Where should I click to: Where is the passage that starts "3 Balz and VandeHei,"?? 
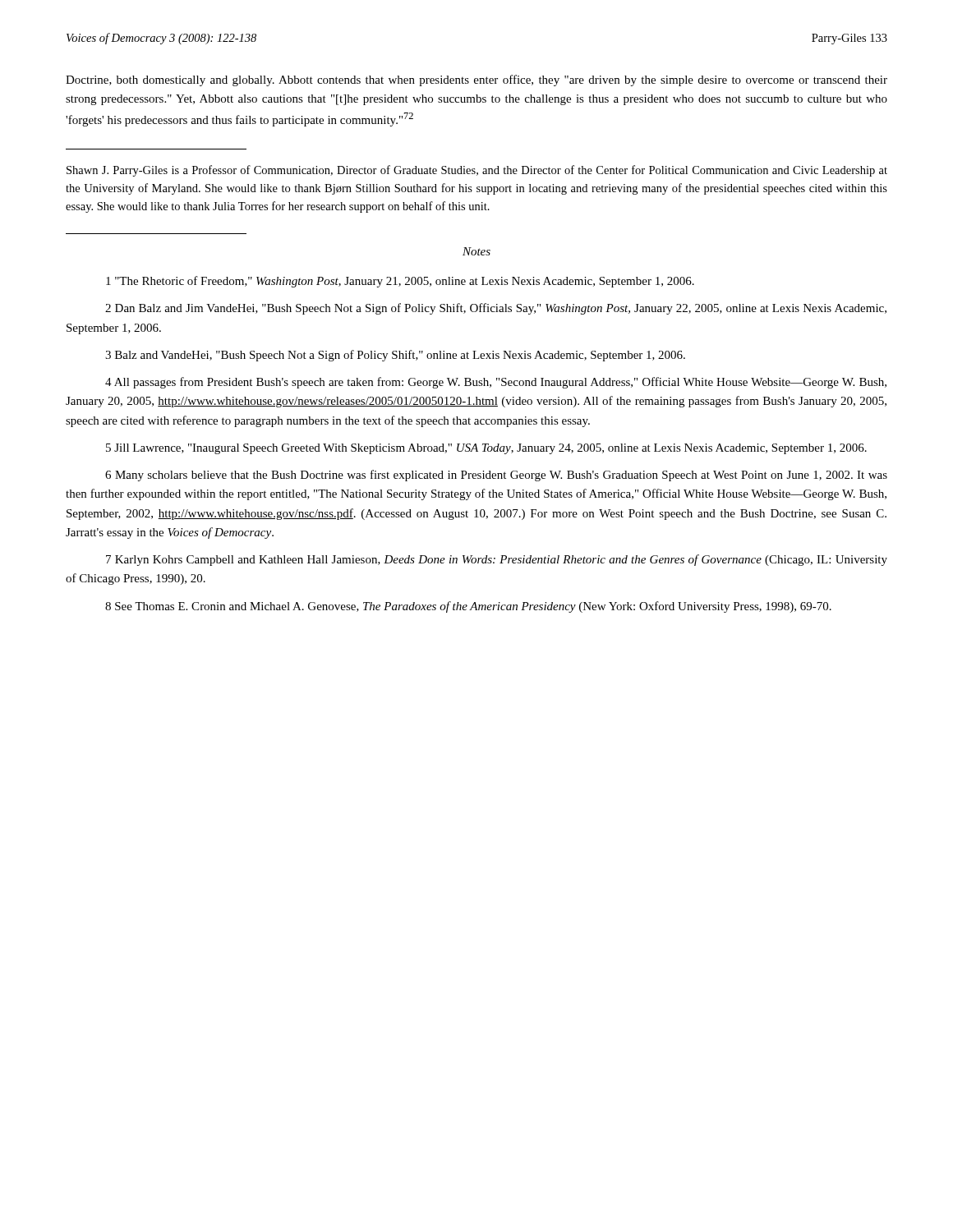395,355
